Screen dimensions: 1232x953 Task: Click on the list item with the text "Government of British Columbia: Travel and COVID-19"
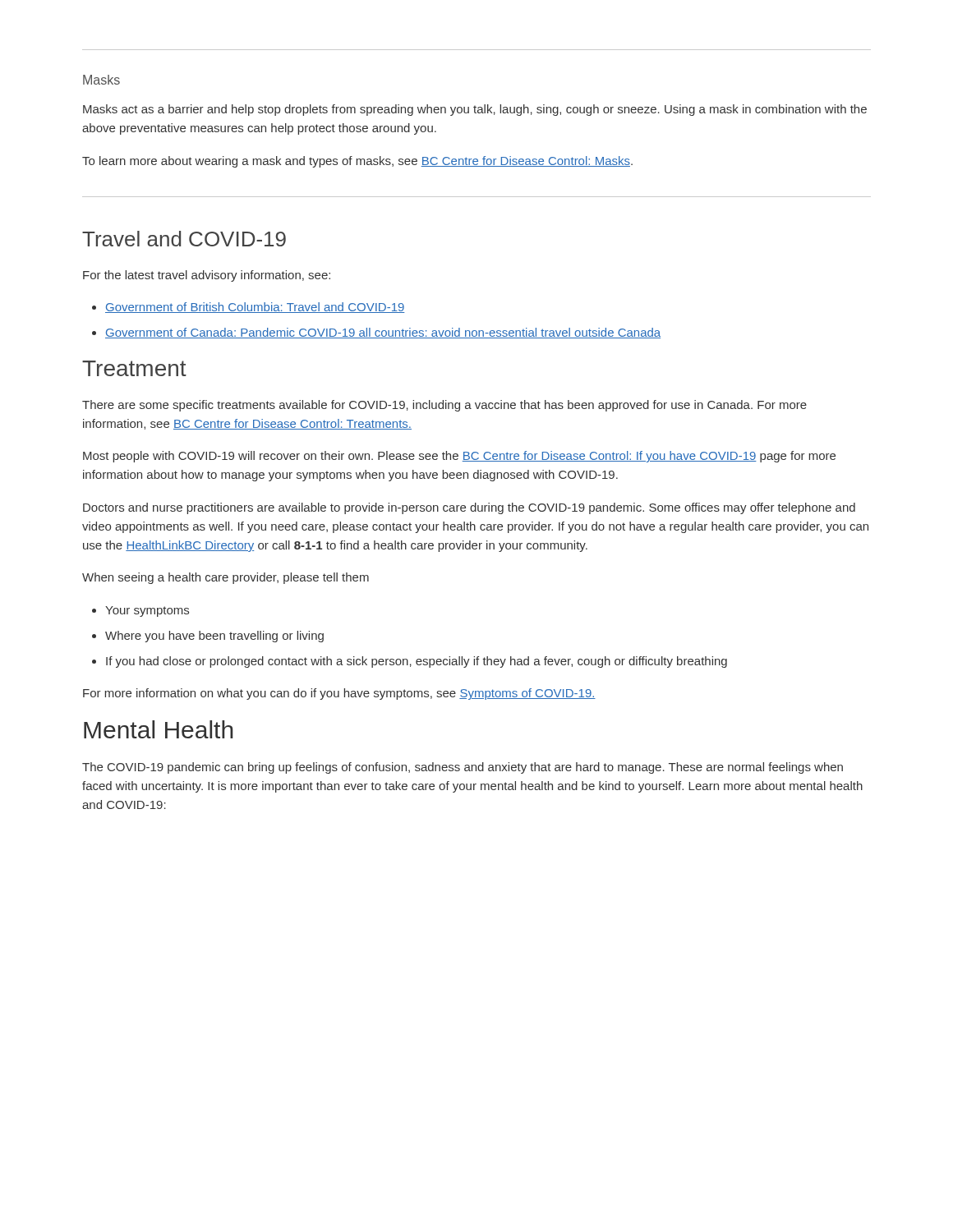(x=249, y=308)
